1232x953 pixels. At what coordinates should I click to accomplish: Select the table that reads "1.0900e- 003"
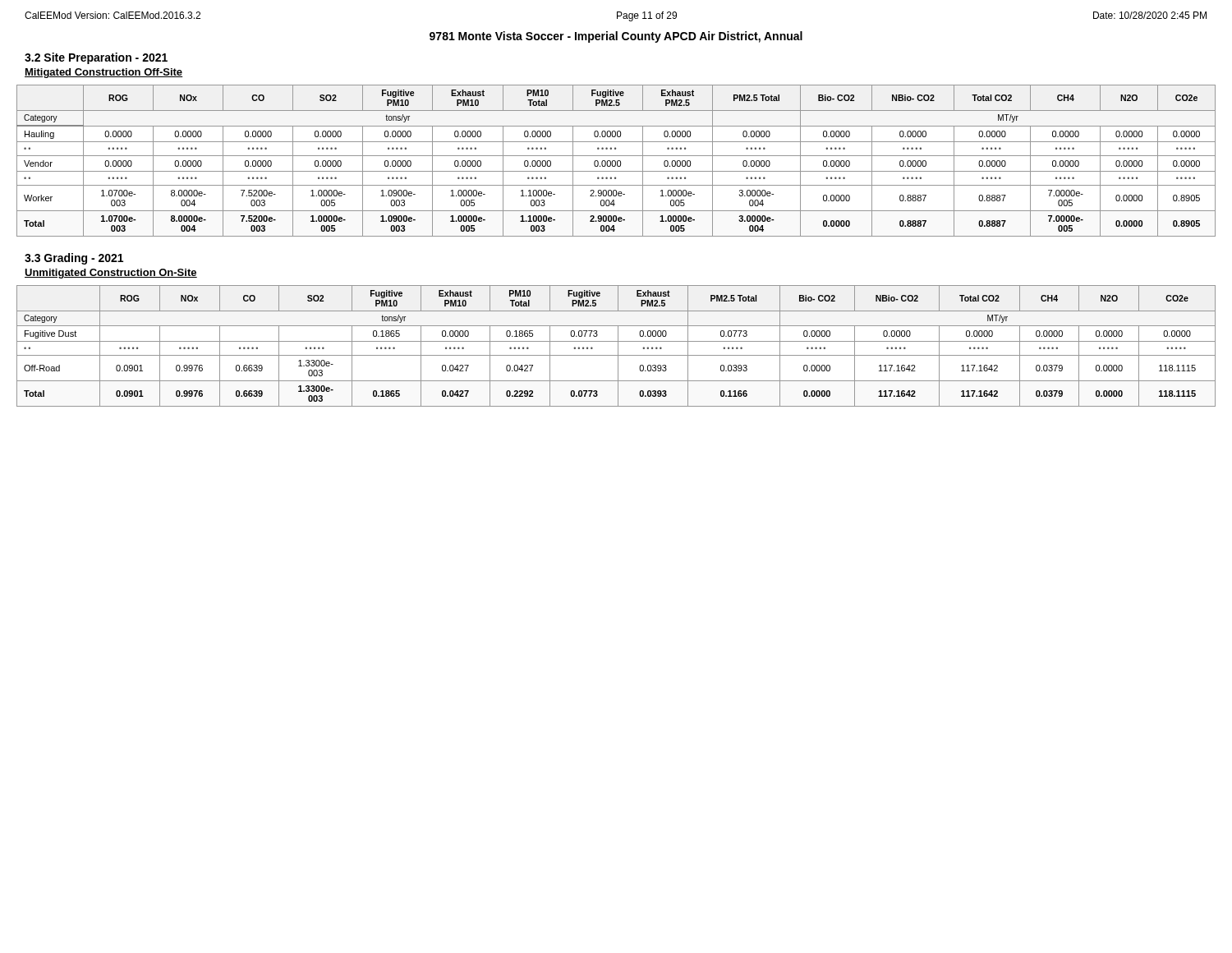point(616,161)
